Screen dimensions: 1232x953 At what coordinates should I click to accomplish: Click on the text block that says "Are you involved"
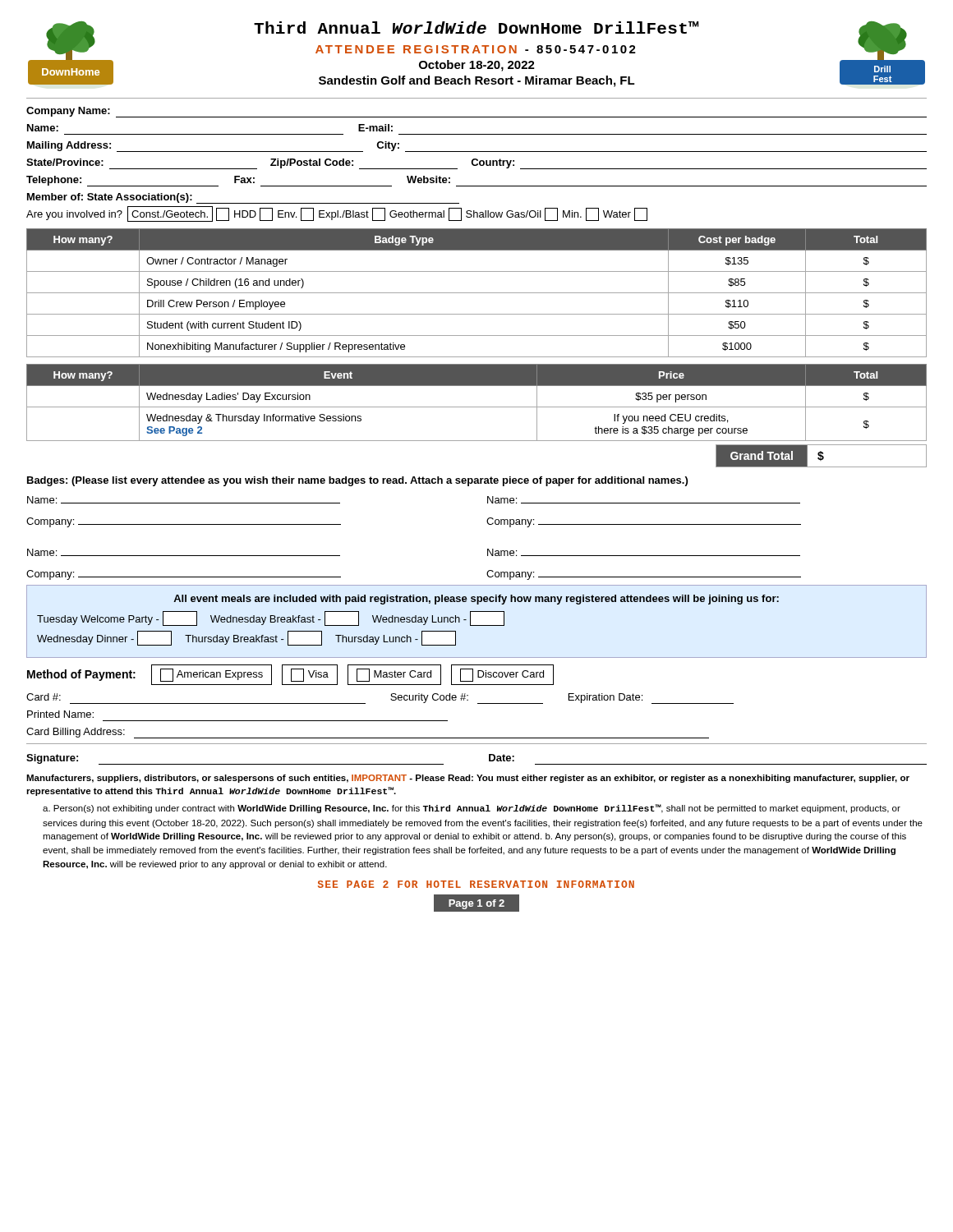(337, 214)
